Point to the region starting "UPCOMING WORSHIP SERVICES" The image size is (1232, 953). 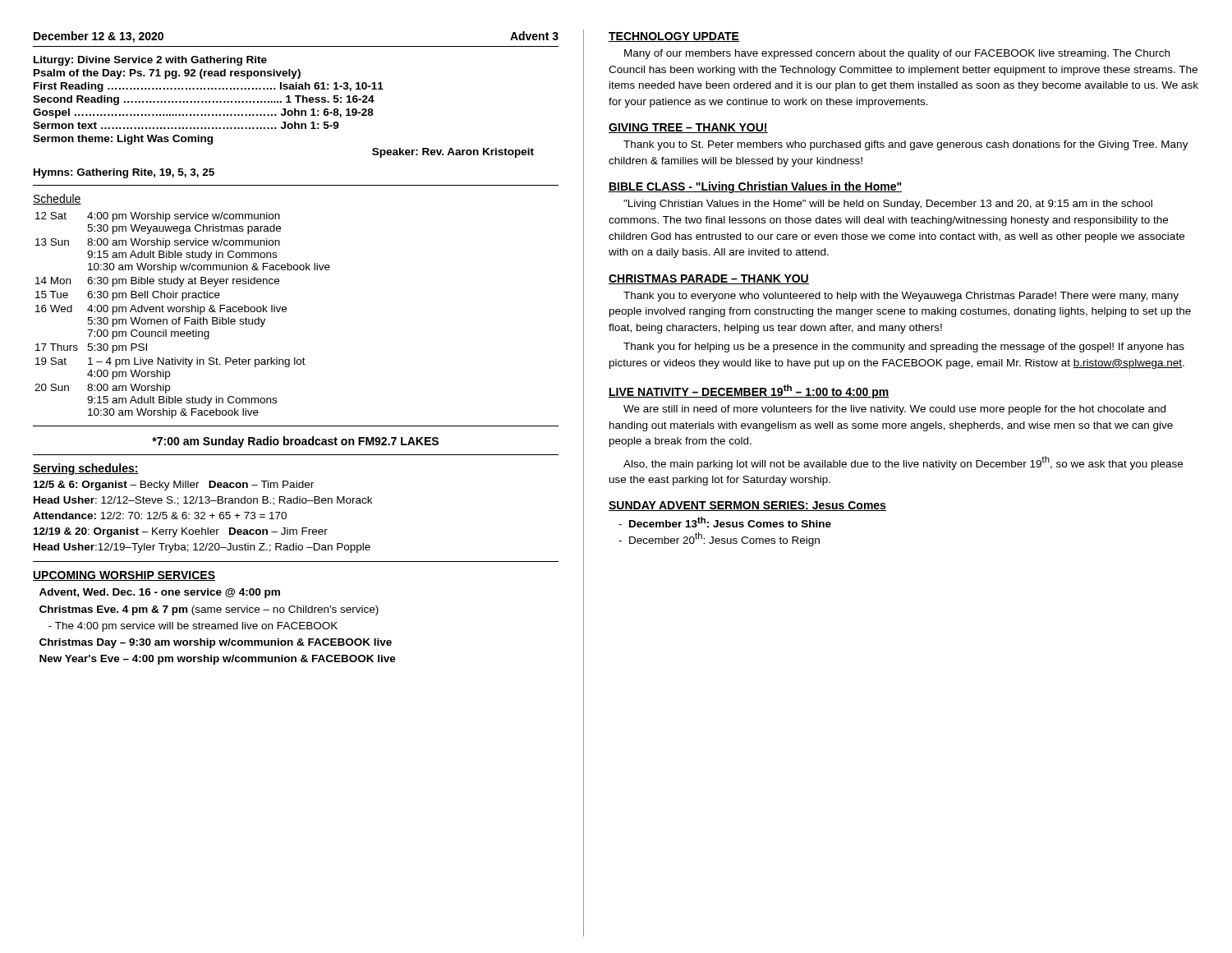[x=124, y=575]
